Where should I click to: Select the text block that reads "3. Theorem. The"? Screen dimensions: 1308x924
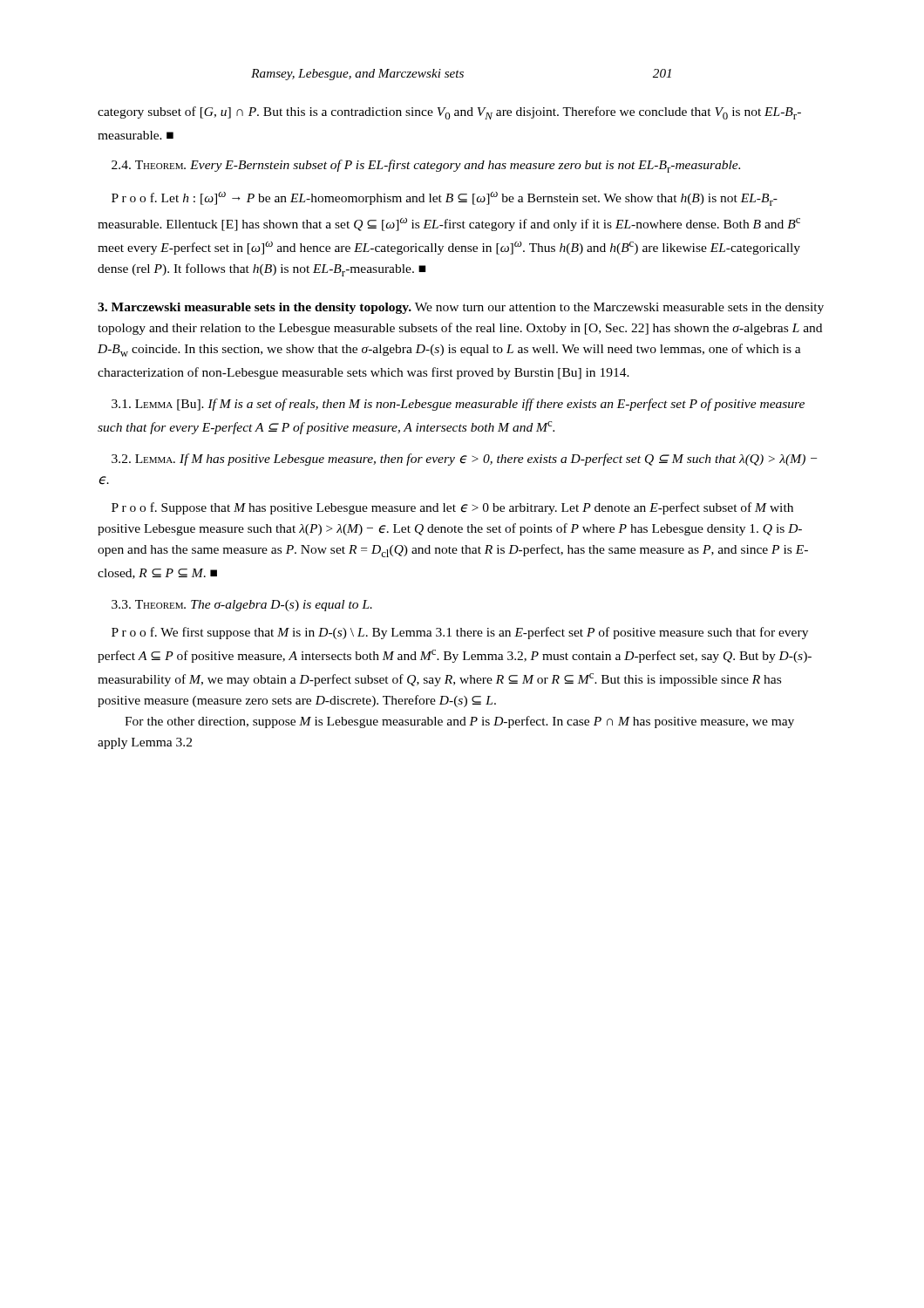242,606
